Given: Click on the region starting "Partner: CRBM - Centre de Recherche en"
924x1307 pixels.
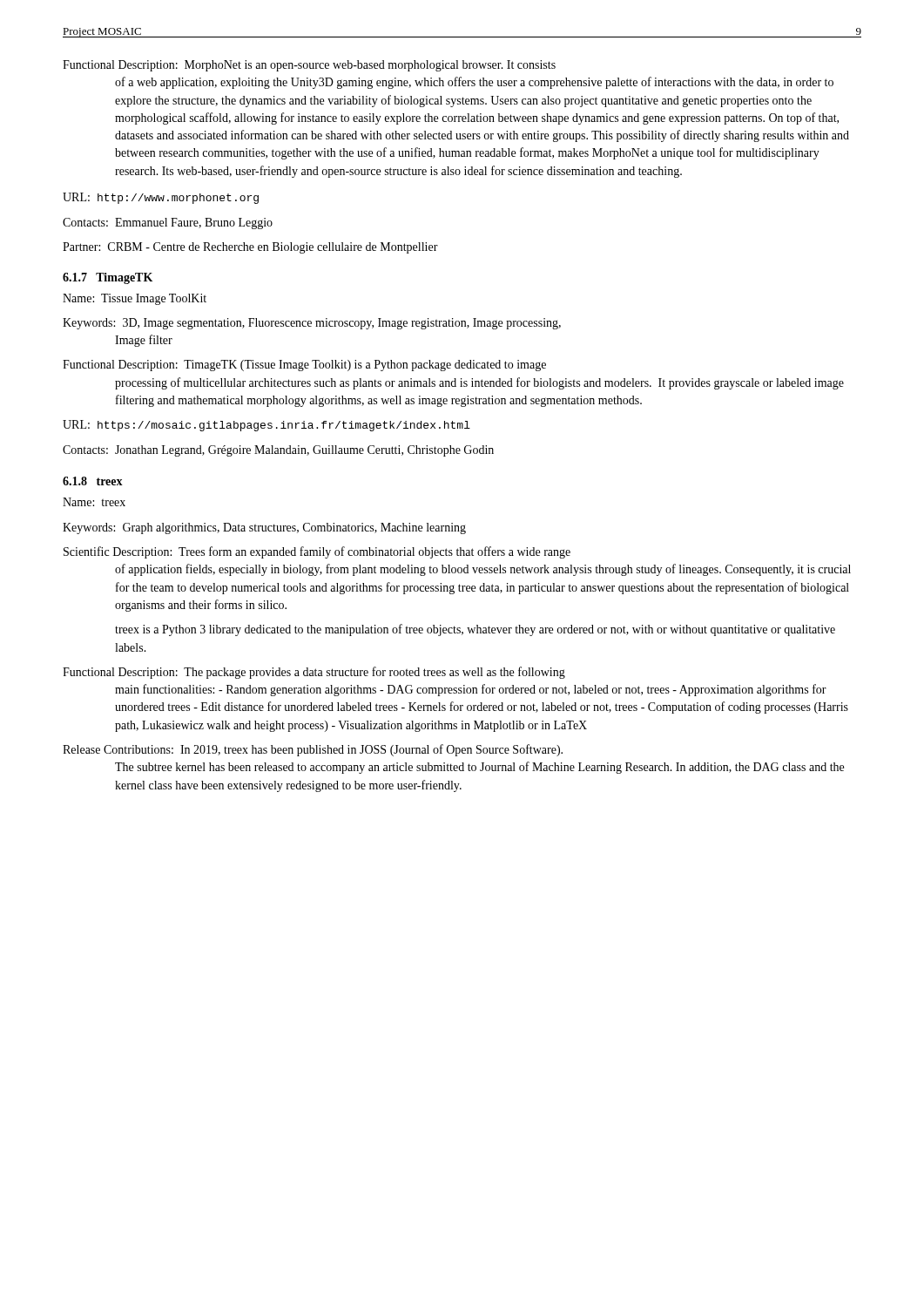Looking at the screenshot, I should 250,247.
